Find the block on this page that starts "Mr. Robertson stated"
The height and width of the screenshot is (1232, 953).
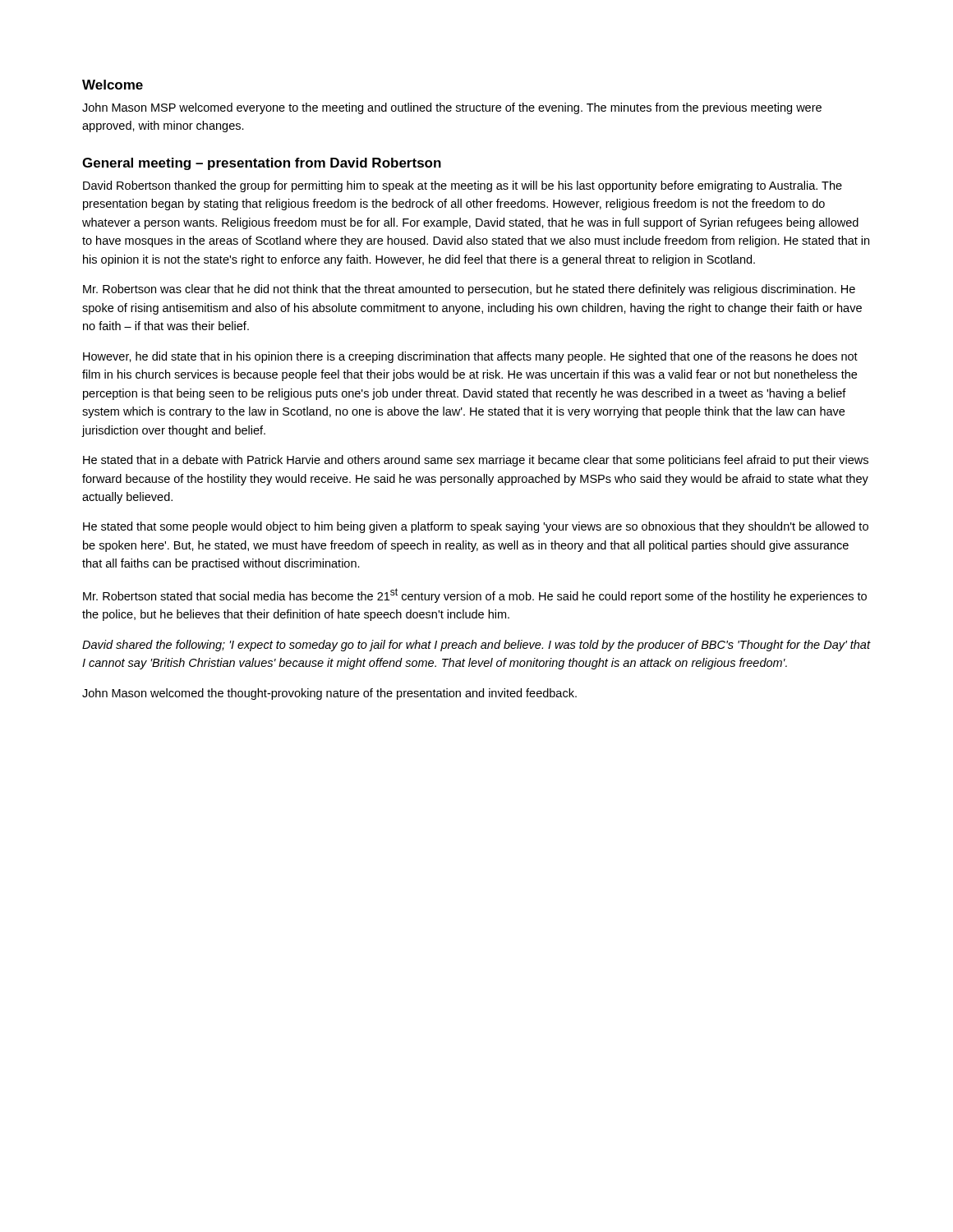(x=475, y=604)
